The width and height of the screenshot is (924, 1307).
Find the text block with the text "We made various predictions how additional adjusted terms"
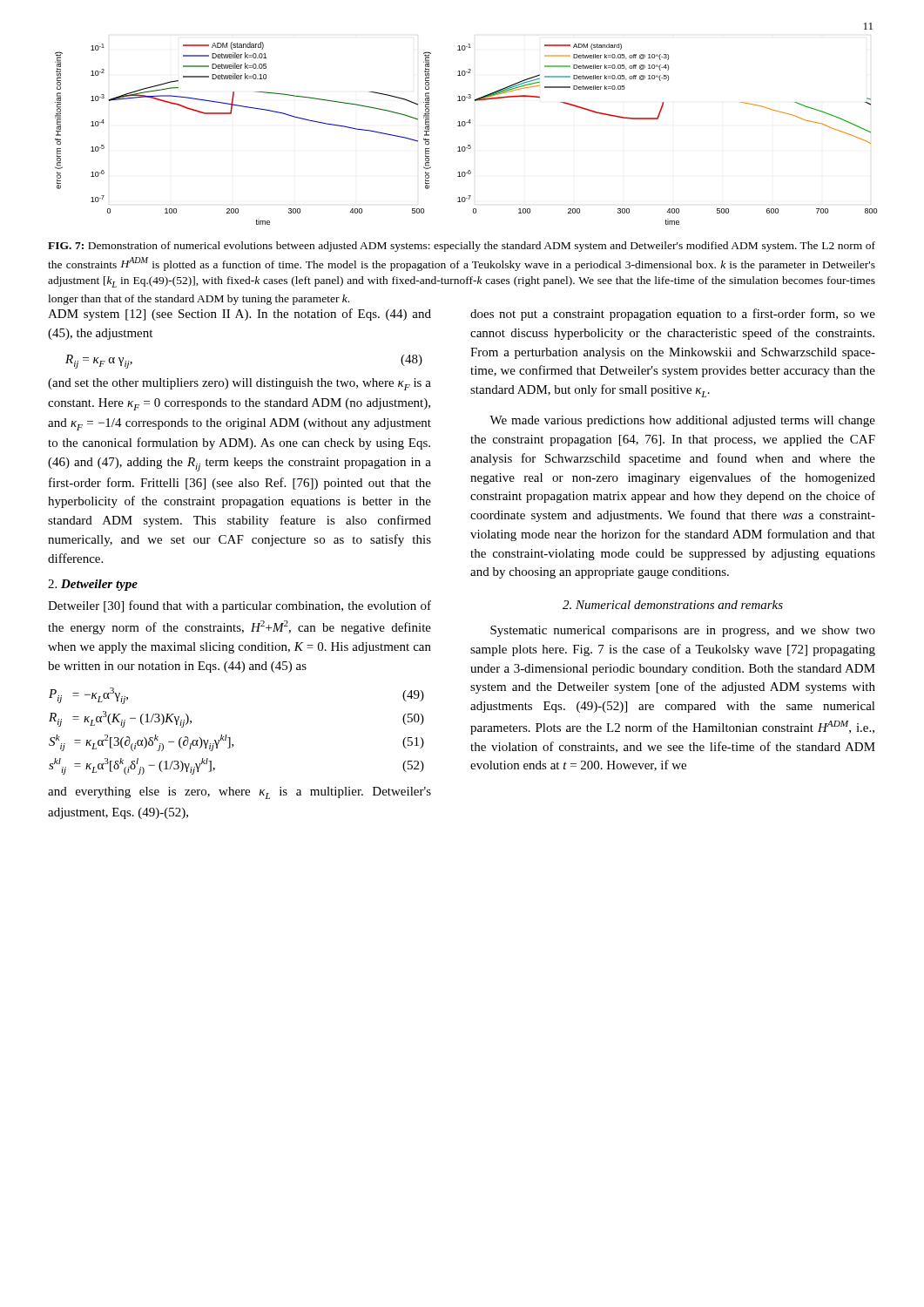(x=673, y=497)
